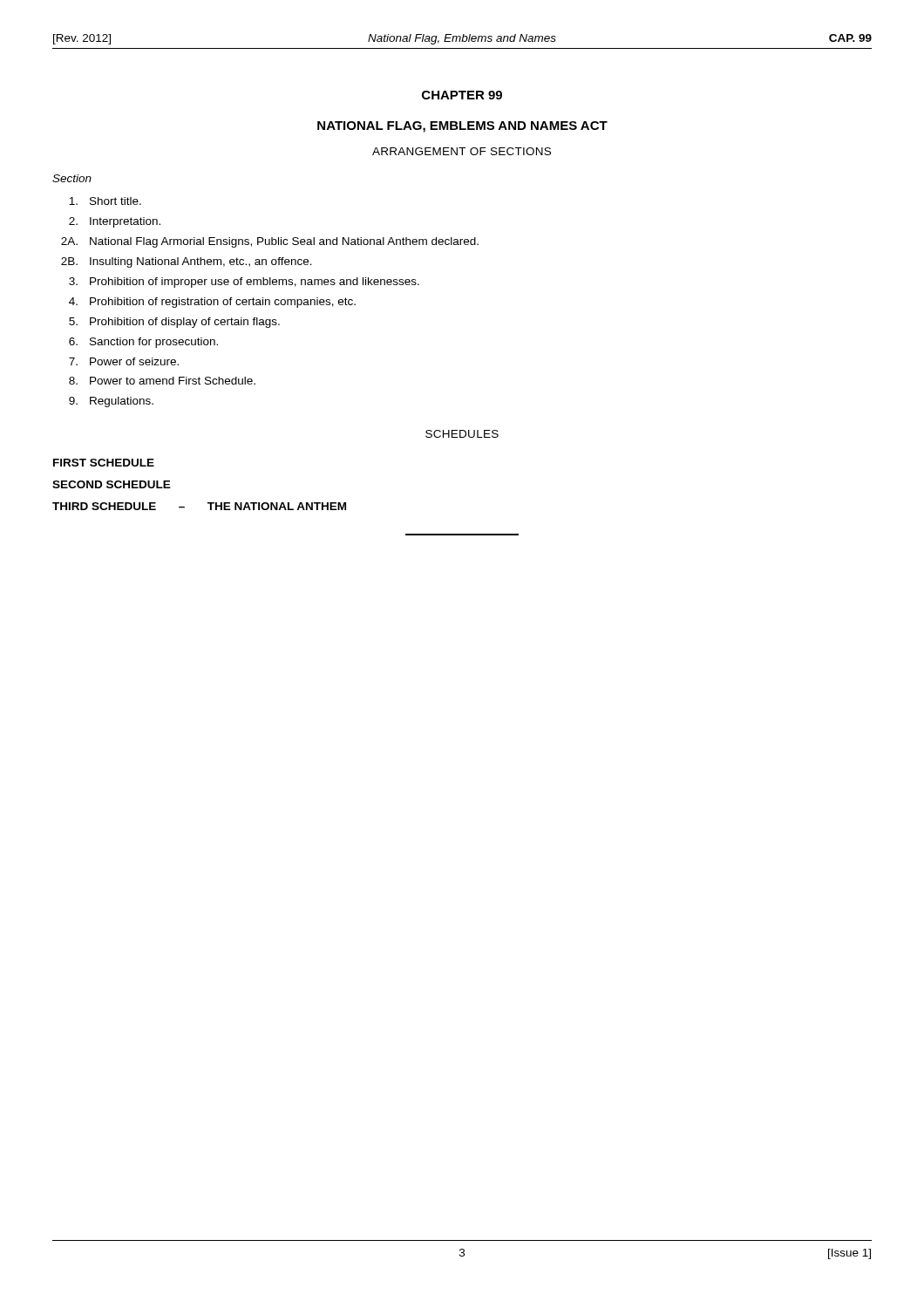Where is the passage that starts "2A. National Flag Armorial Ensigns, Public Seal and"?
Screen dimensions: 1308x924
462,242
